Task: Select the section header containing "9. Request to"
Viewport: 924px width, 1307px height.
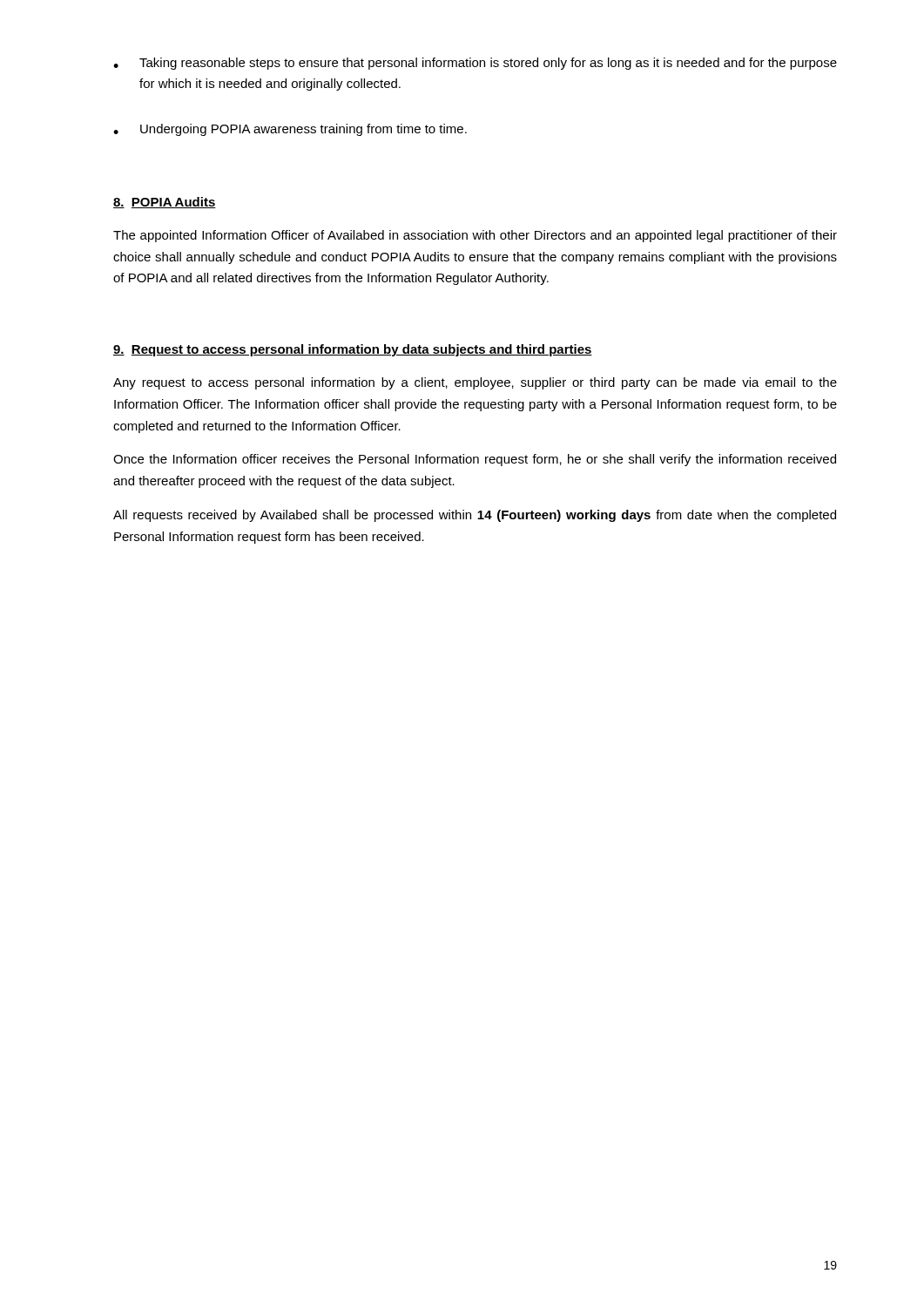Action: 352,349
